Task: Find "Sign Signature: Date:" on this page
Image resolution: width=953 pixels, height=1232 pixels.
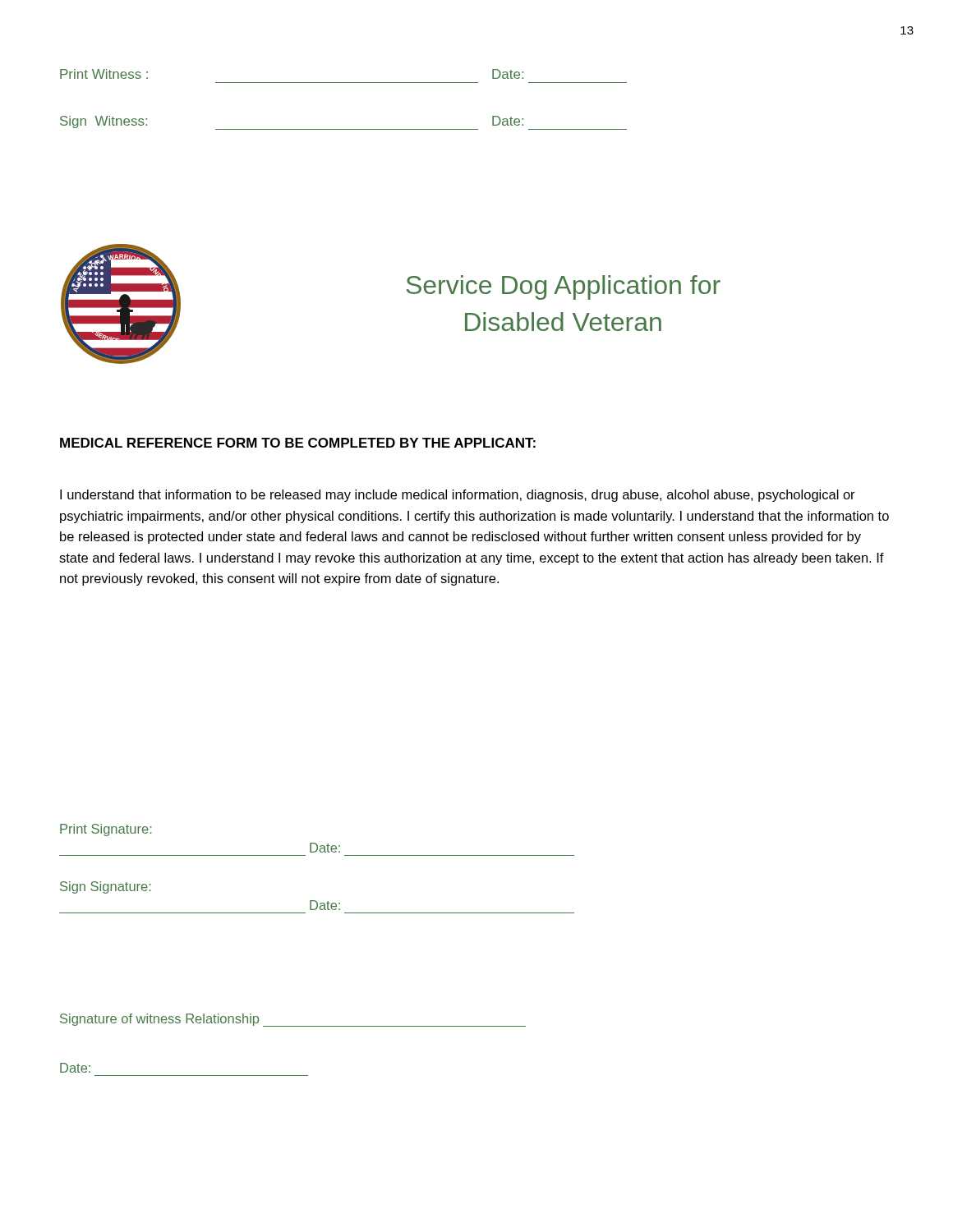Action: 106,887
